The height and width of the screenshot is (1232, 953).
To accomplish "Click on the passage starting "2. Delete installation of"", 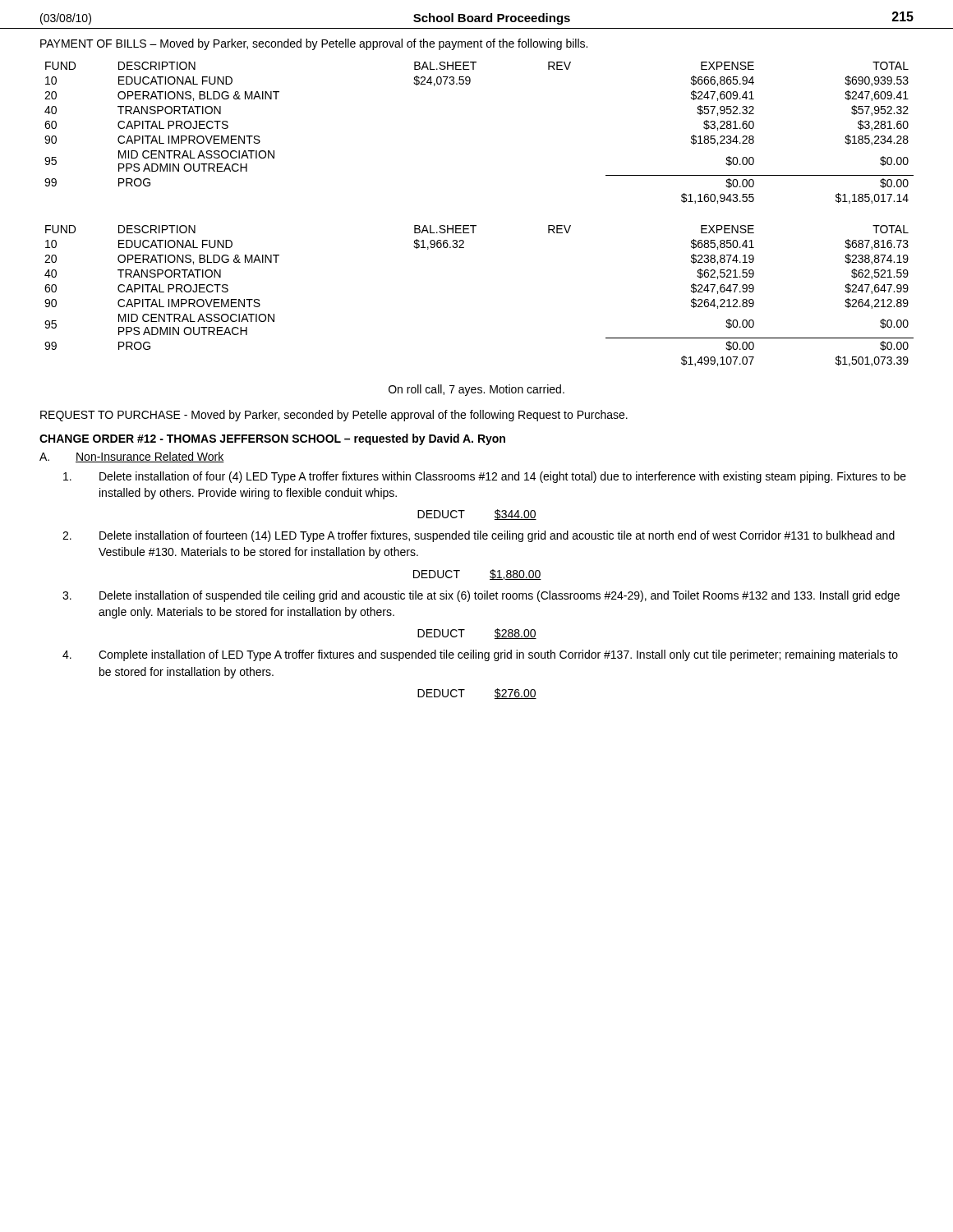I will pos(476,544).
